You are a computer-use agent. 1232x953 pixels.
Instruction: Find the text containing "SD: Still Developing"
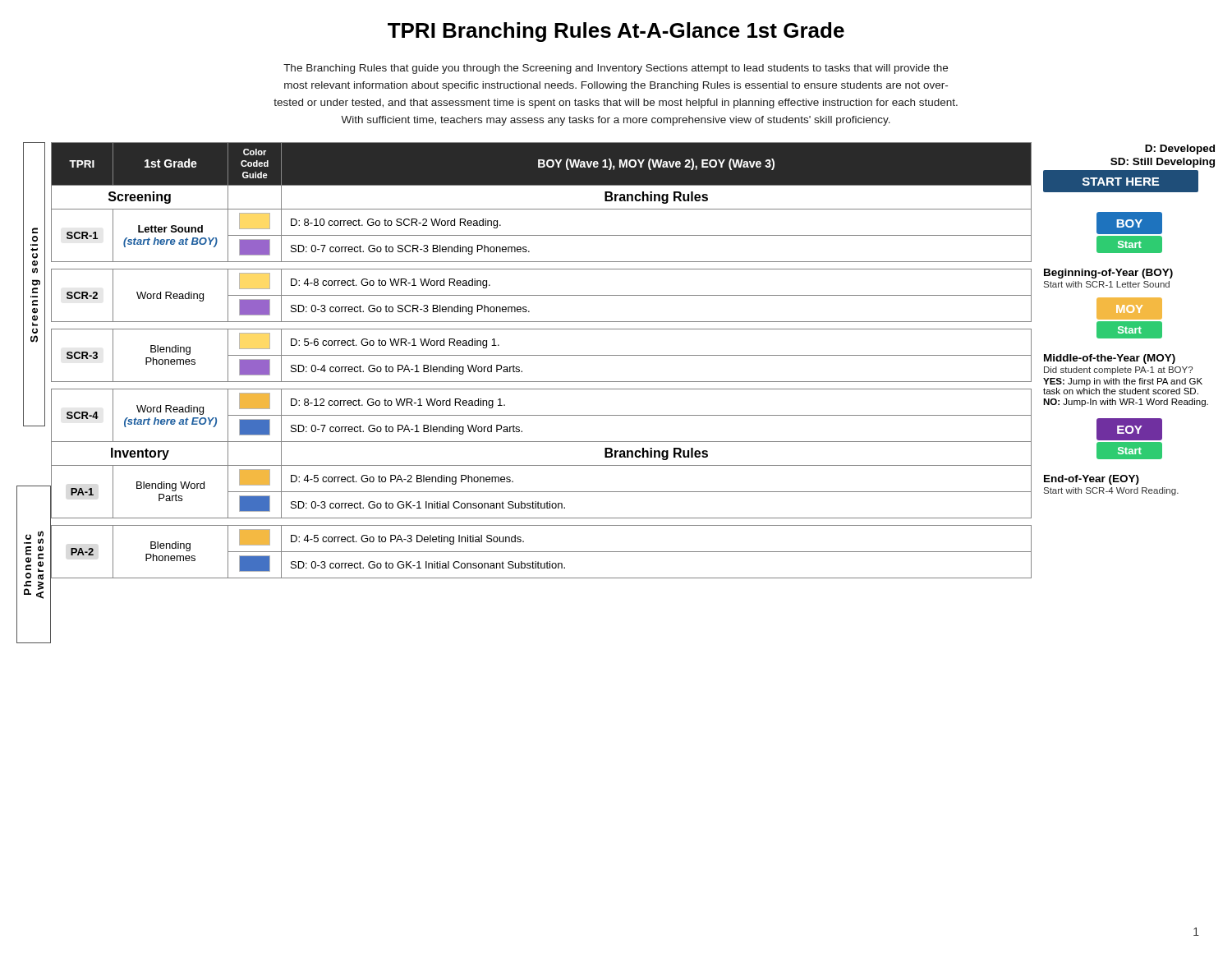[1163, 161]
